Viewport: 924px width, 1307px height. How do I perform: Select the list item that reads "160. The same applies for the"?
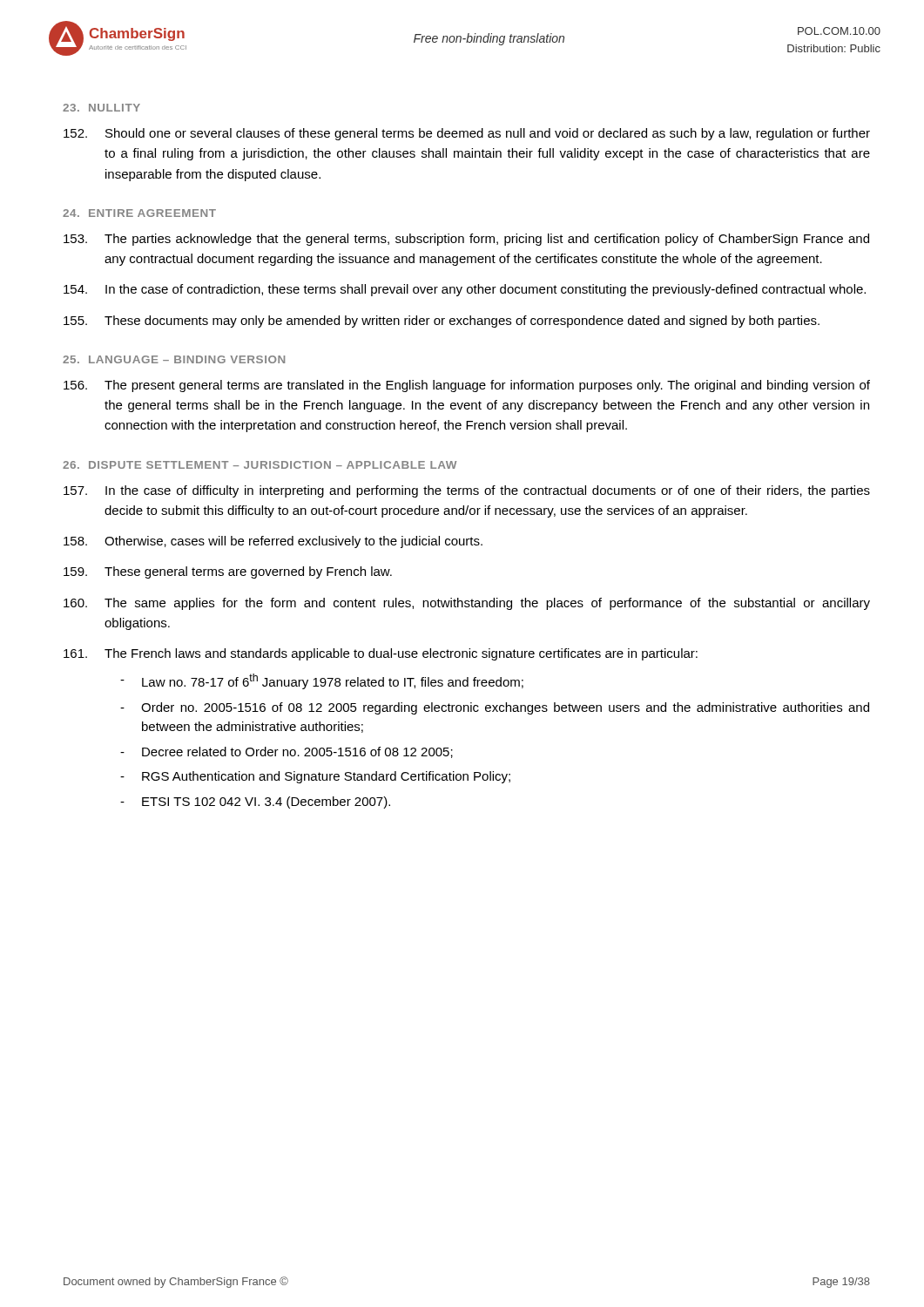click(466, 612)
